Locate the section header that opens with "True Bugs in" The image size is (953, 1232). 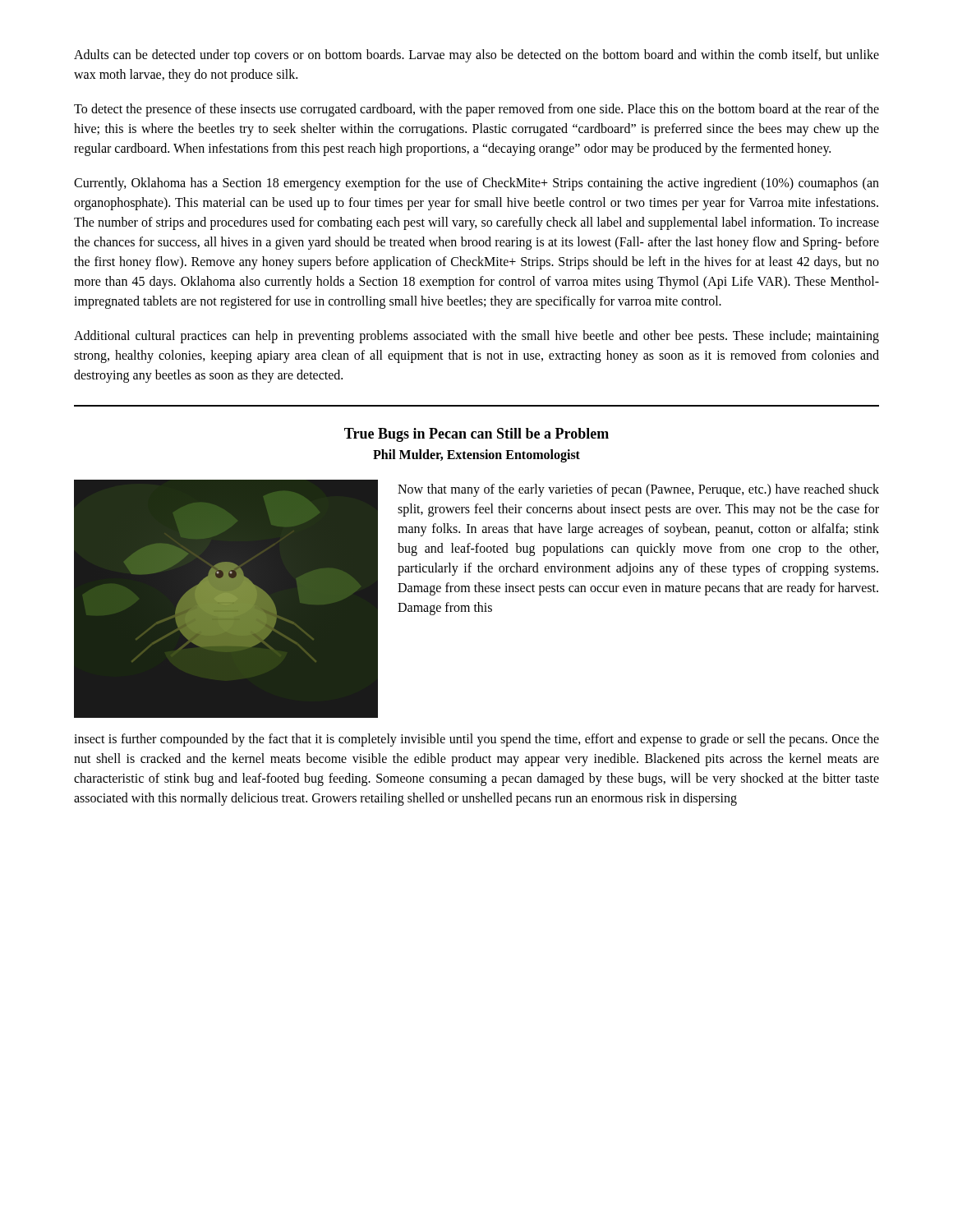pyautogui.click(x=476, y=445)
